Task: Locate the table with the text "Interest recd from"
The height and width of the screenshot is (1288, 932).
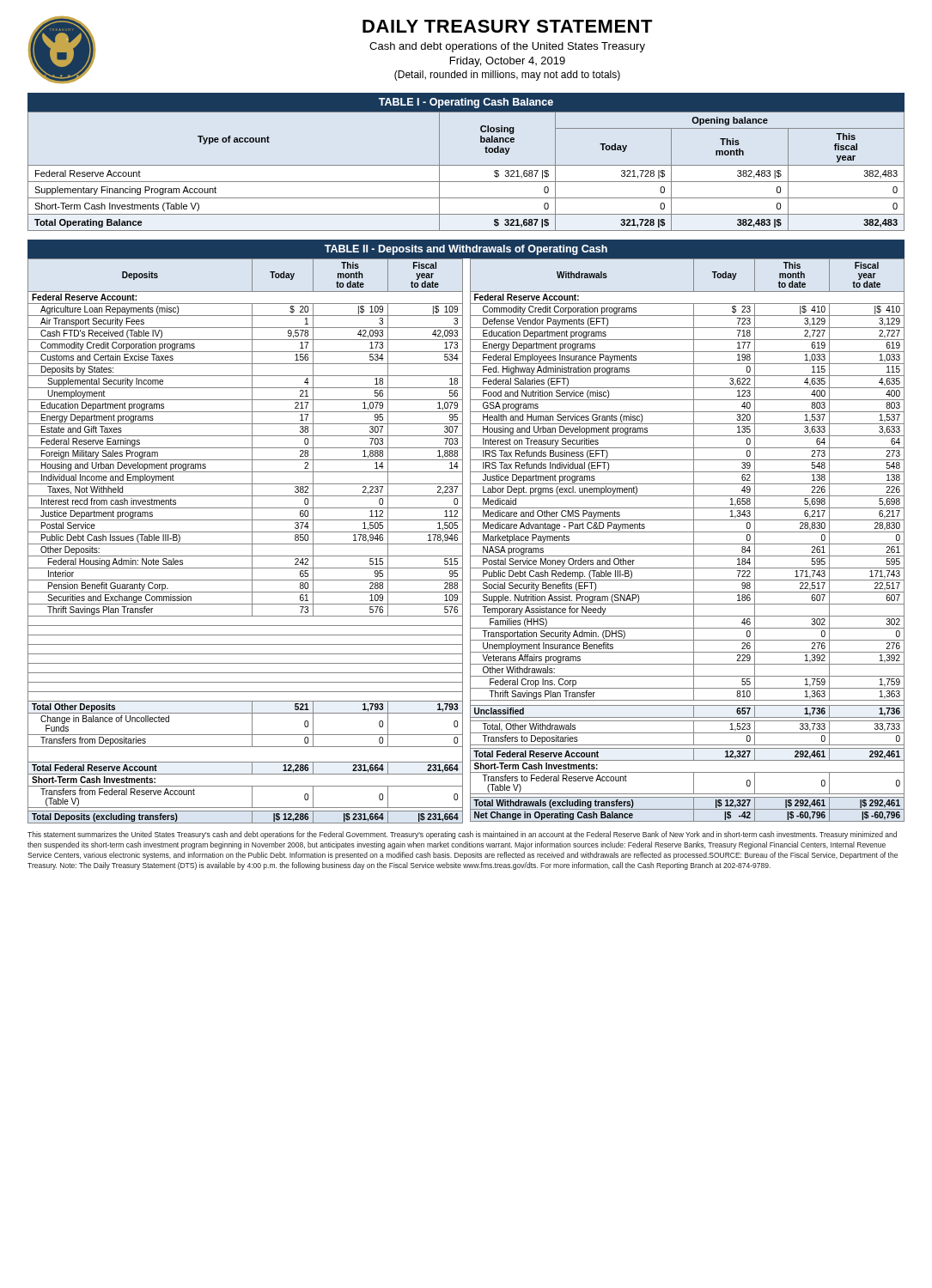Action: (466, 531)
